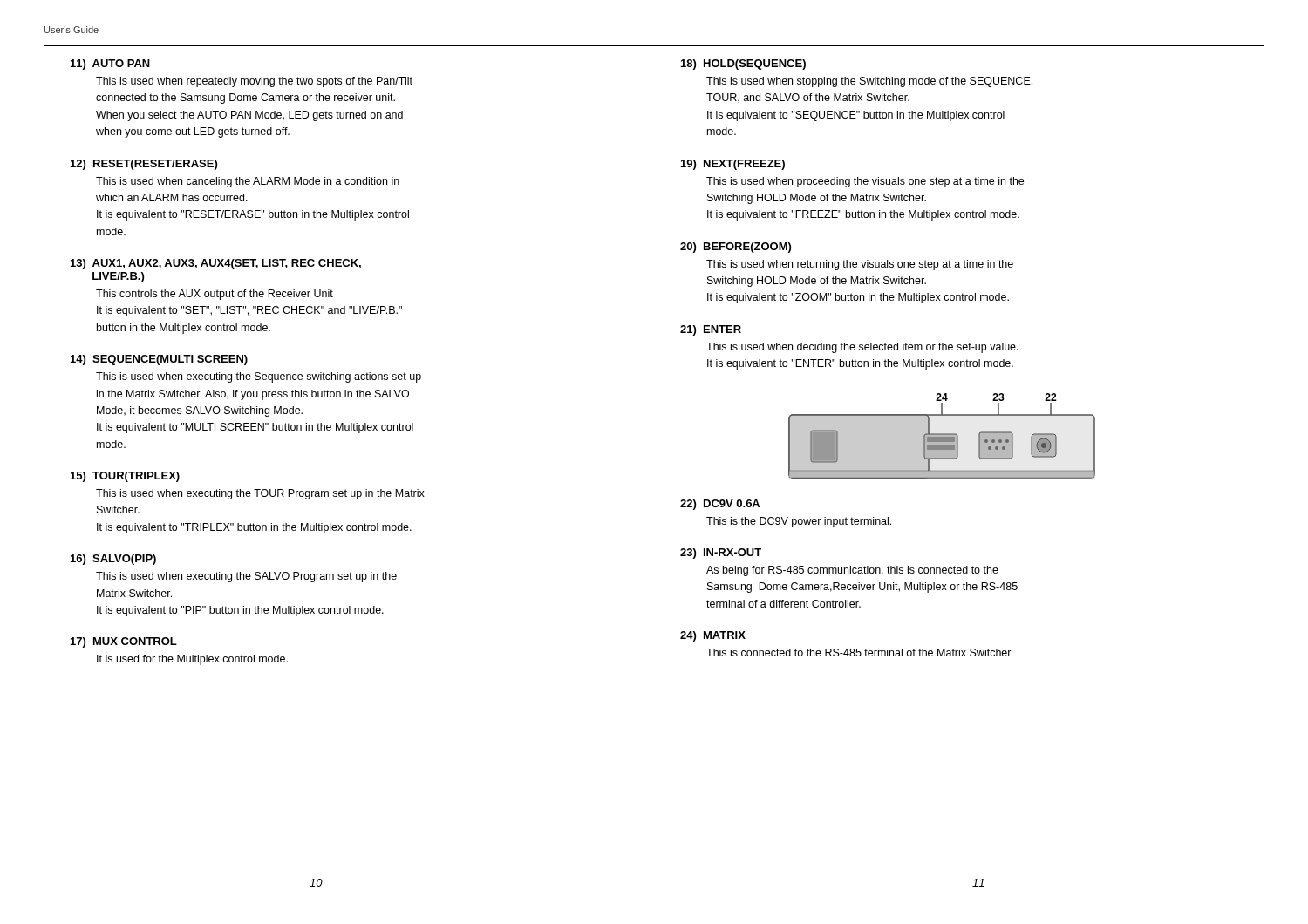Where is the passage that starts "16) SALVO(PIP) This is used when executing"?
The height and width of the screenshot is (924, 1308).
[327, 585]
